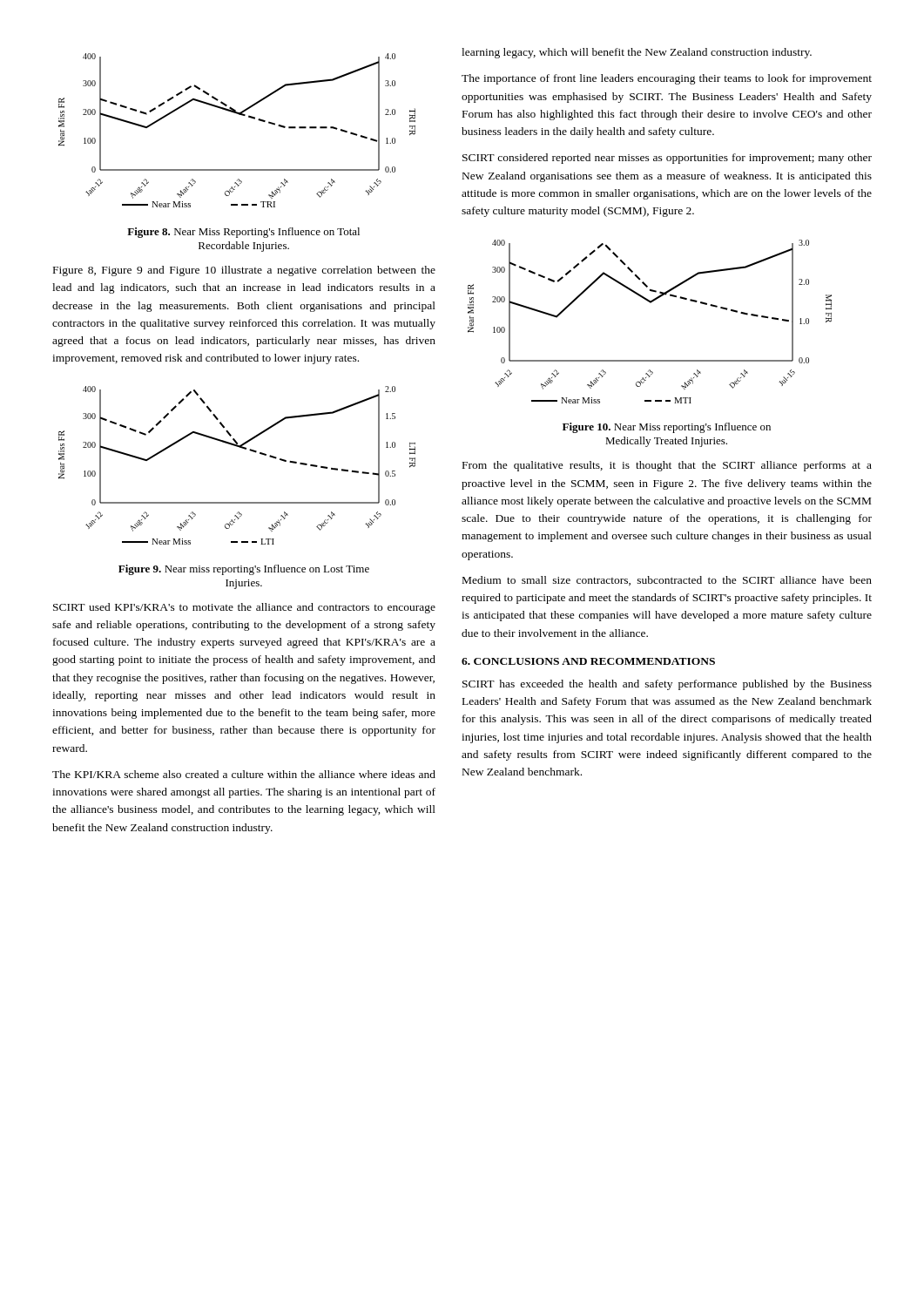Click the caption that begins "Figure 8. Near"
924x1307 pixels.
point(244,238)
